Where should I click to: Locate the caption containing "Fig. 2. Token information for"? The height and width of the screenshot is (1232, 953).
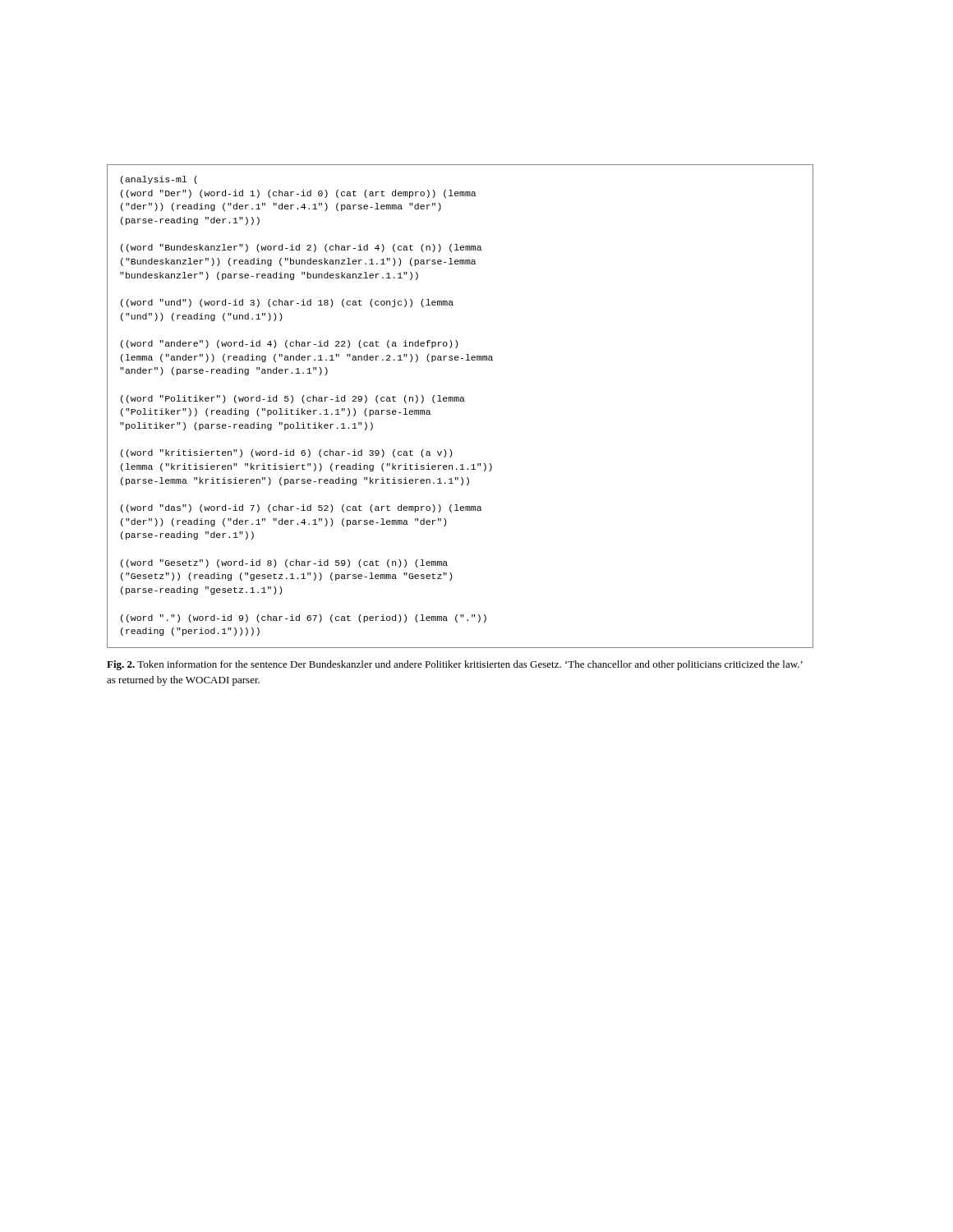(455, 672)
